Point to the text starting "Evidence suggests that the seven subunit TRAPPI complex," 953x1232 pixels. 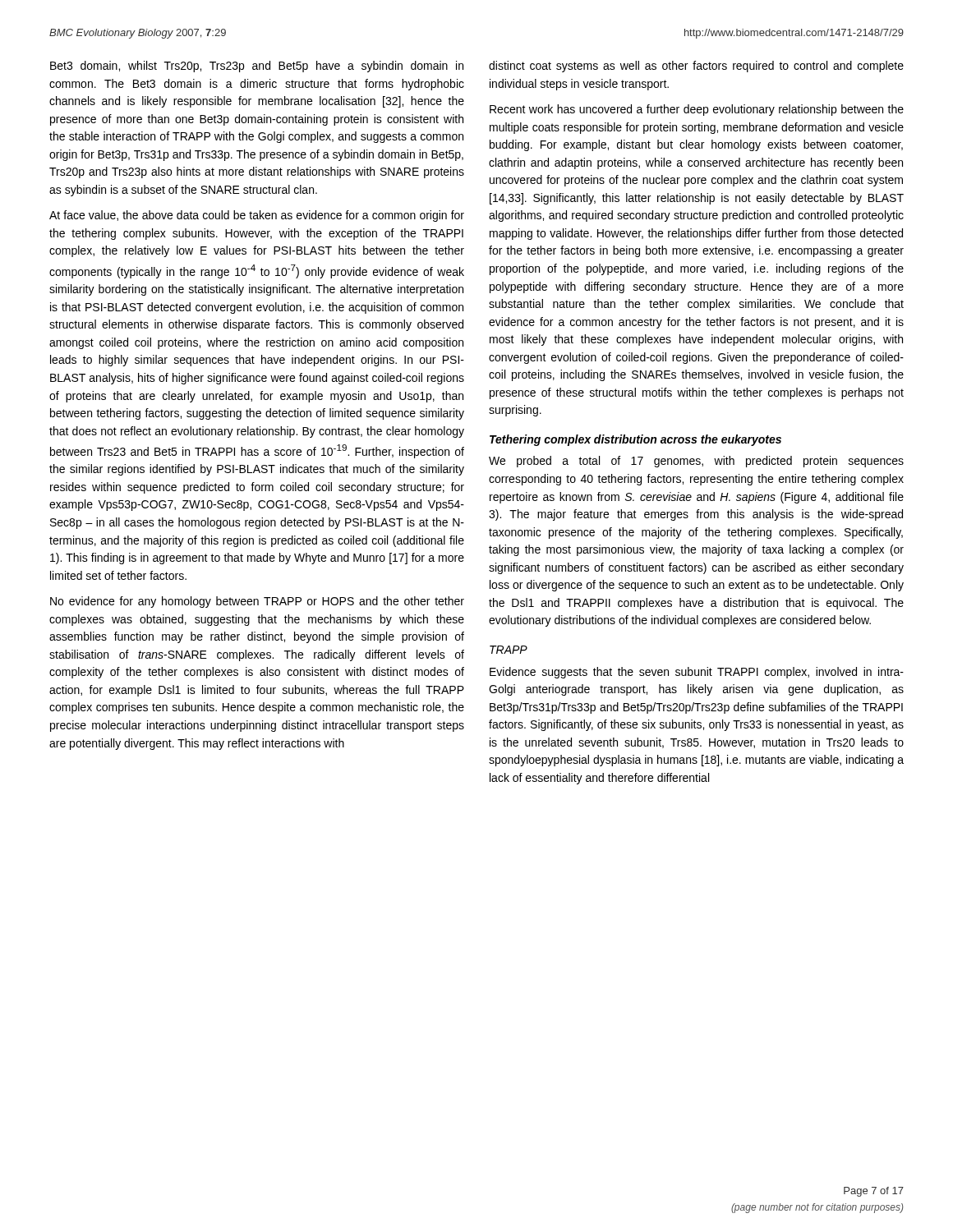tap(696, 725)
